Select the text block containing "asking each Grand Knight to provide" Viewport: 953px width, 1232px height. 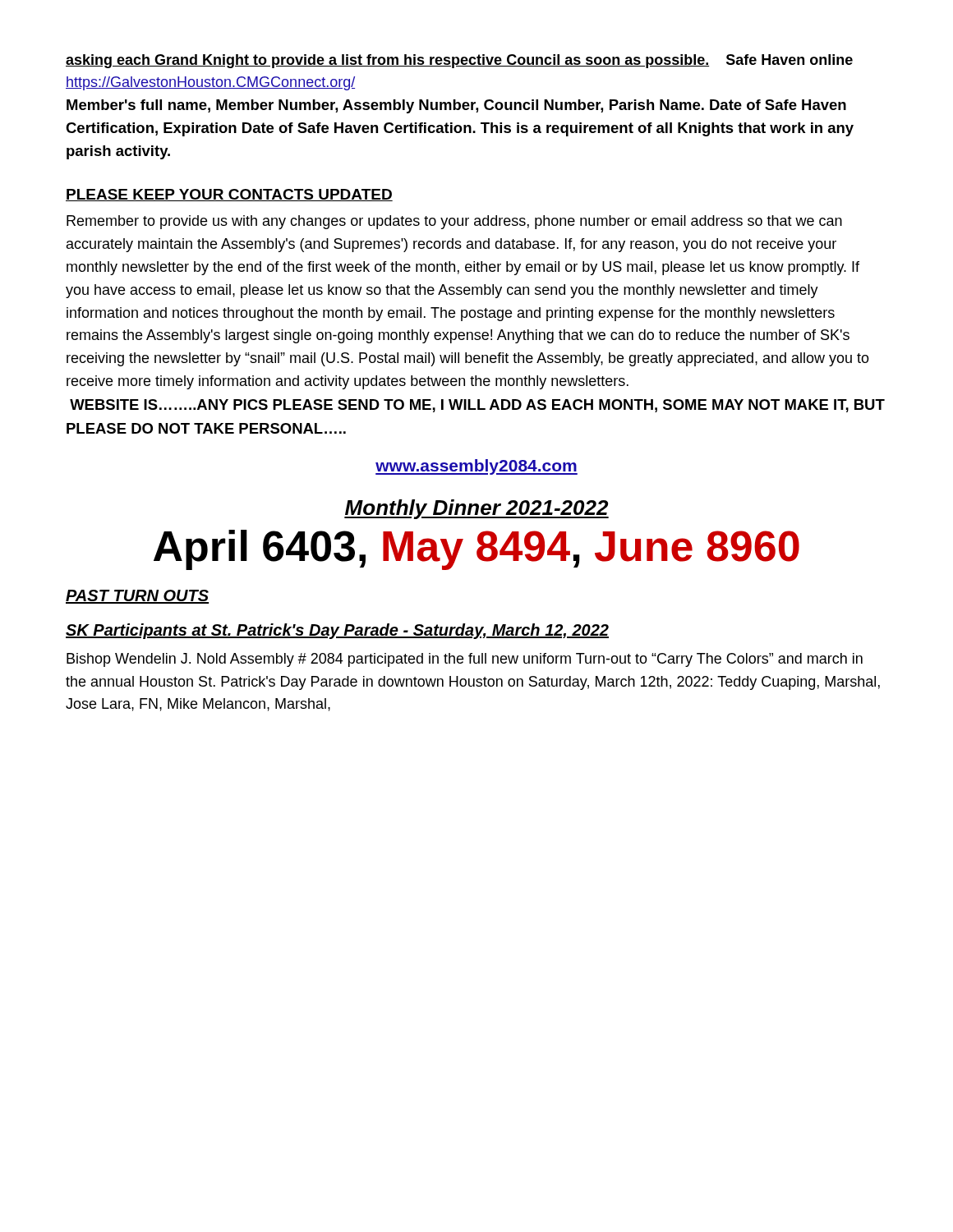pyautogui.click(x=460, y=106)
